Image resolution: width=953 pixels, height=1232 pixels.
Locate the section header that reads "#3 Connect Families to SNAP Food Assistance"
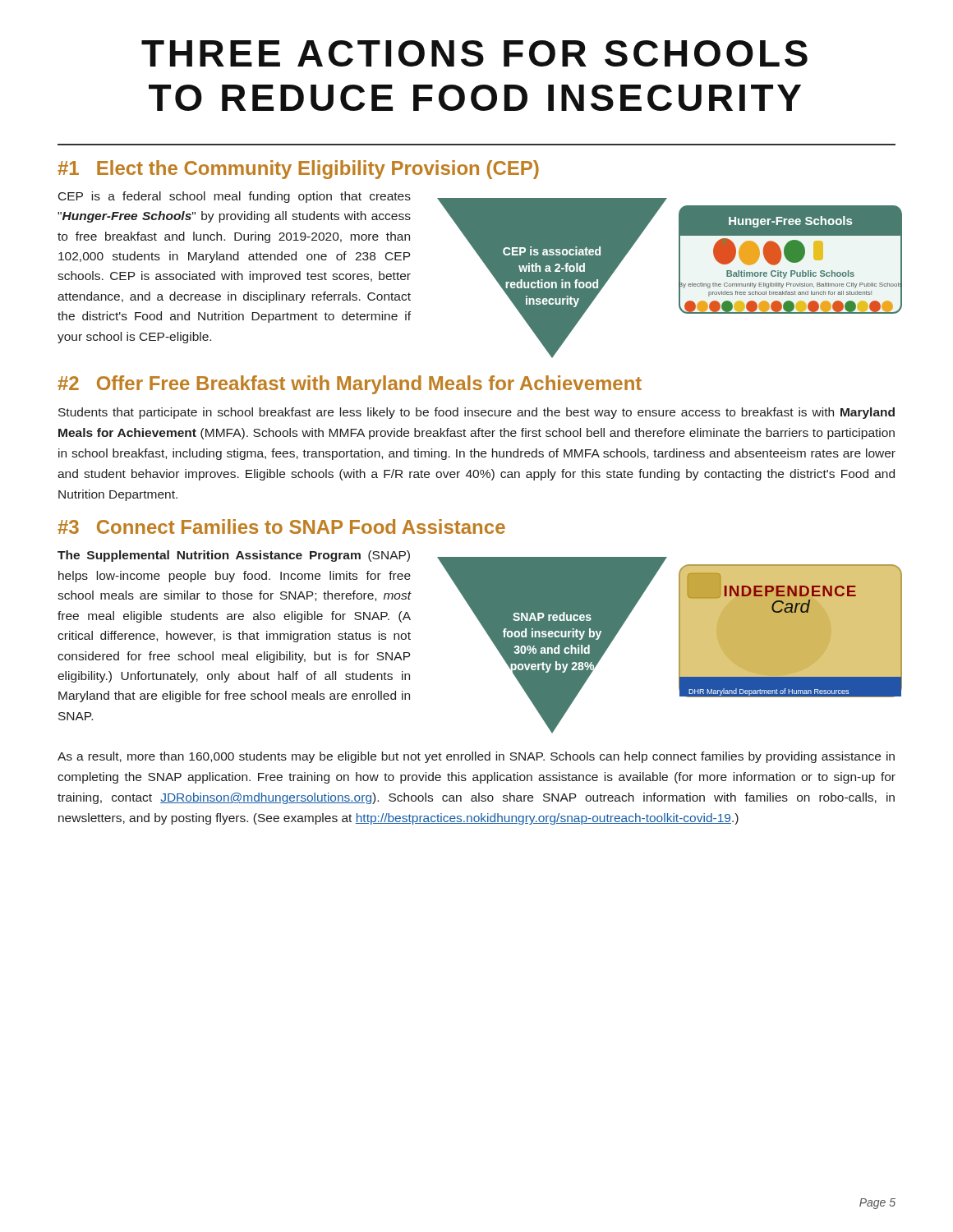[282, 527]
